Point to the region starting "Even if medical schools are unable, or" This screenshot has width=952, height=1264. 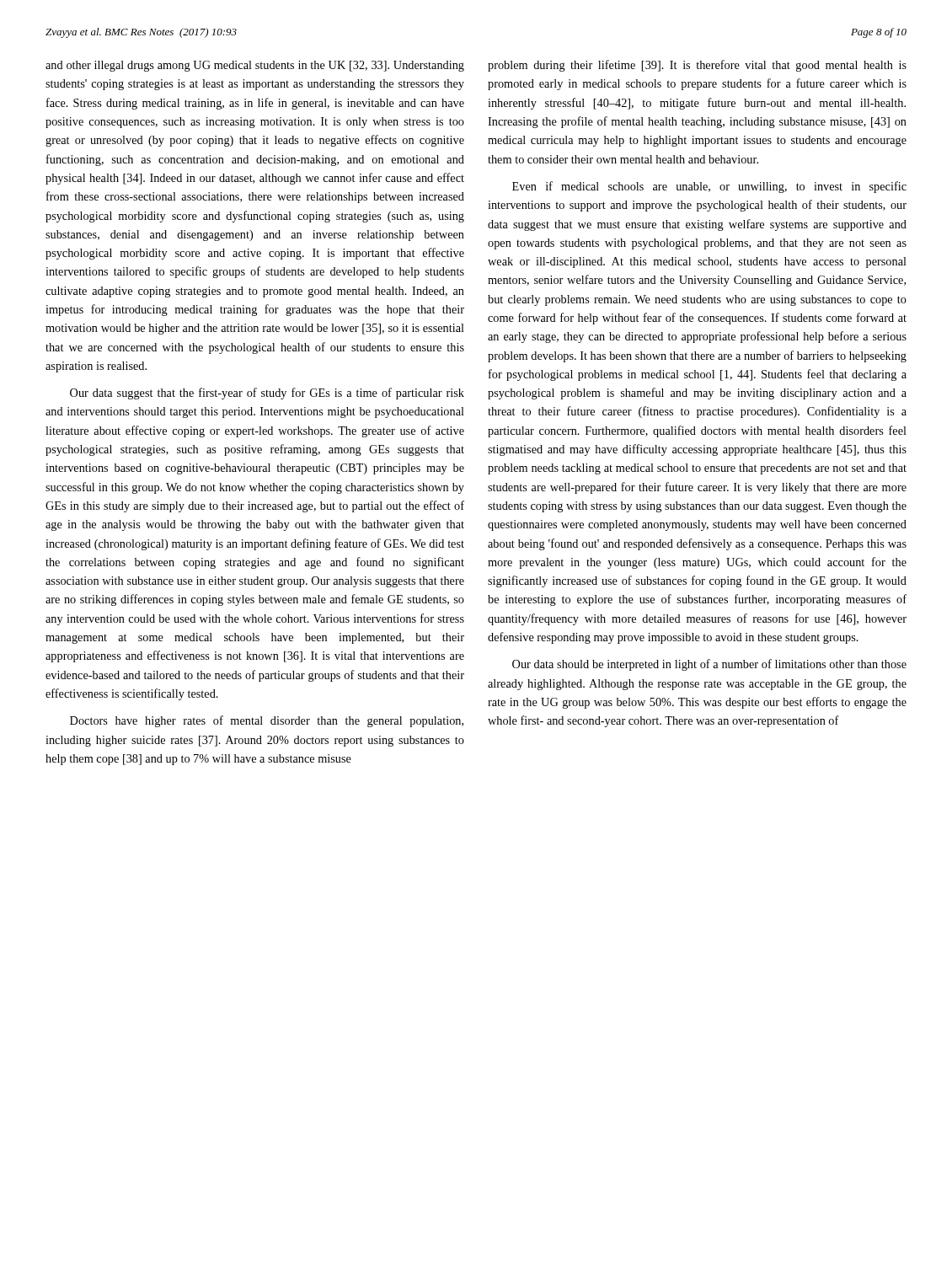tap(697, 412)
